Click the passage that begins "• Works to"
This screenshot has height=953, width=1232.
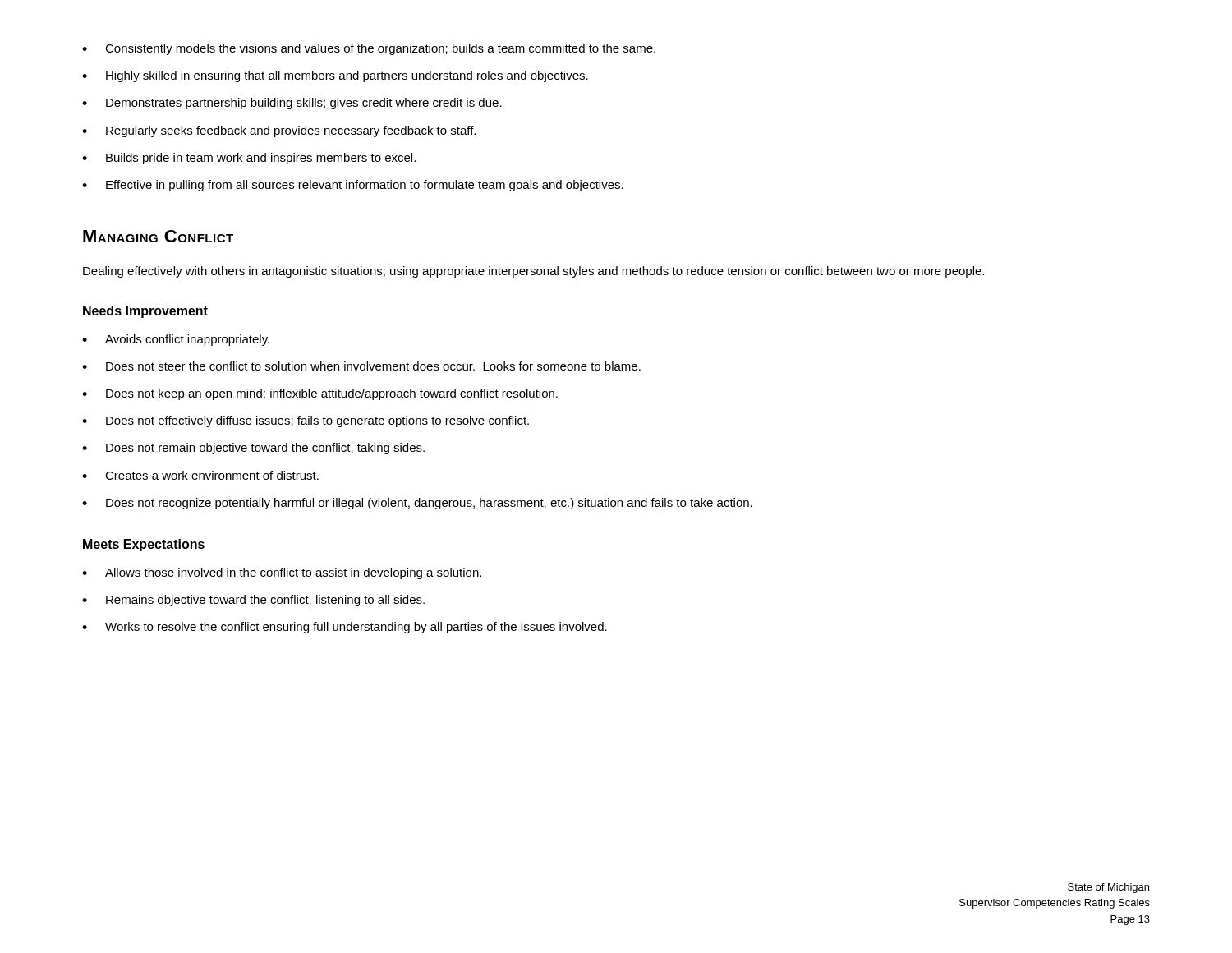click(345, 628)
